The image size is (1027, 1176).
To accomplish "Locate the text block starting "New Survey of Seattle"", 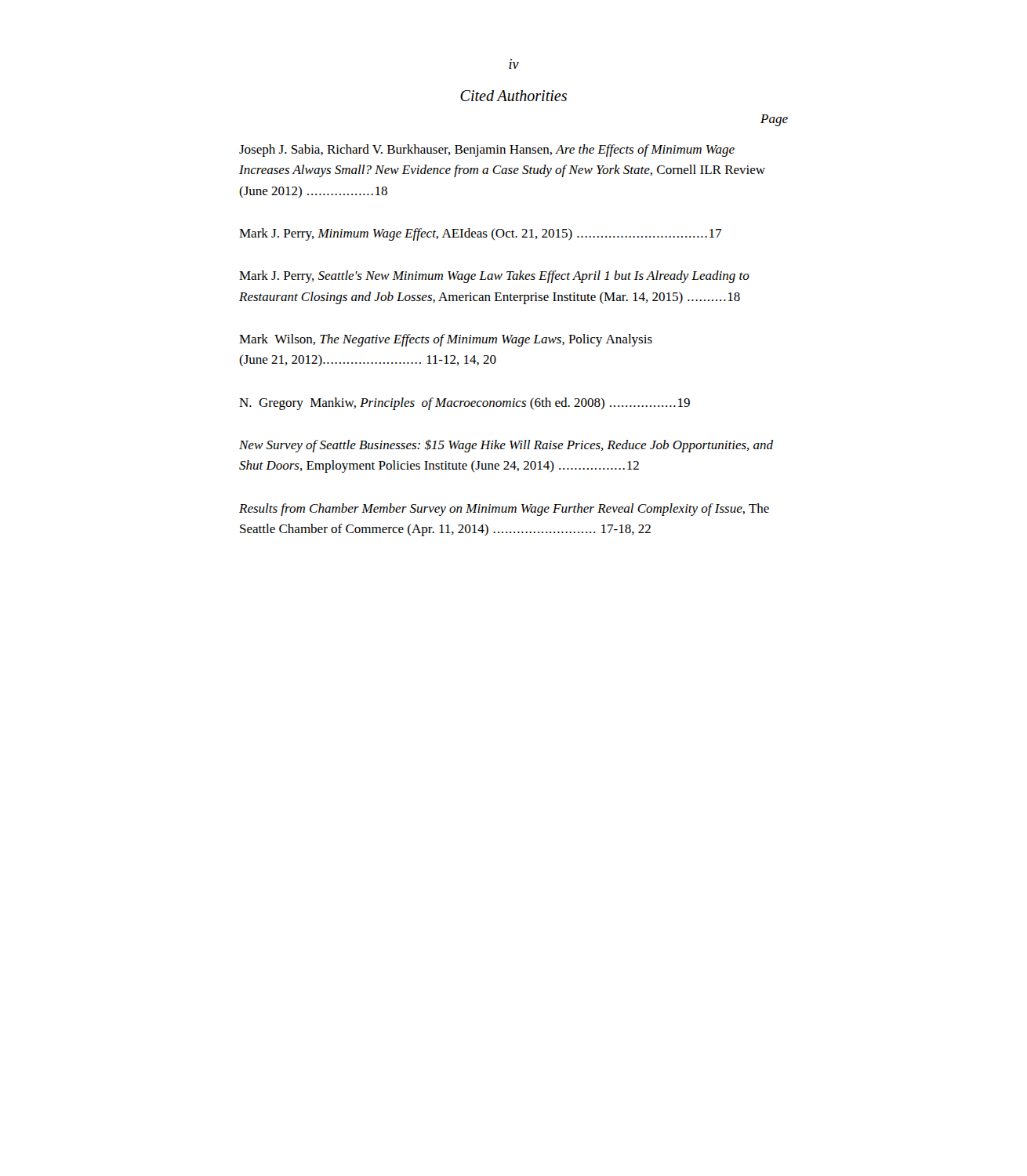I will [506, 455].
